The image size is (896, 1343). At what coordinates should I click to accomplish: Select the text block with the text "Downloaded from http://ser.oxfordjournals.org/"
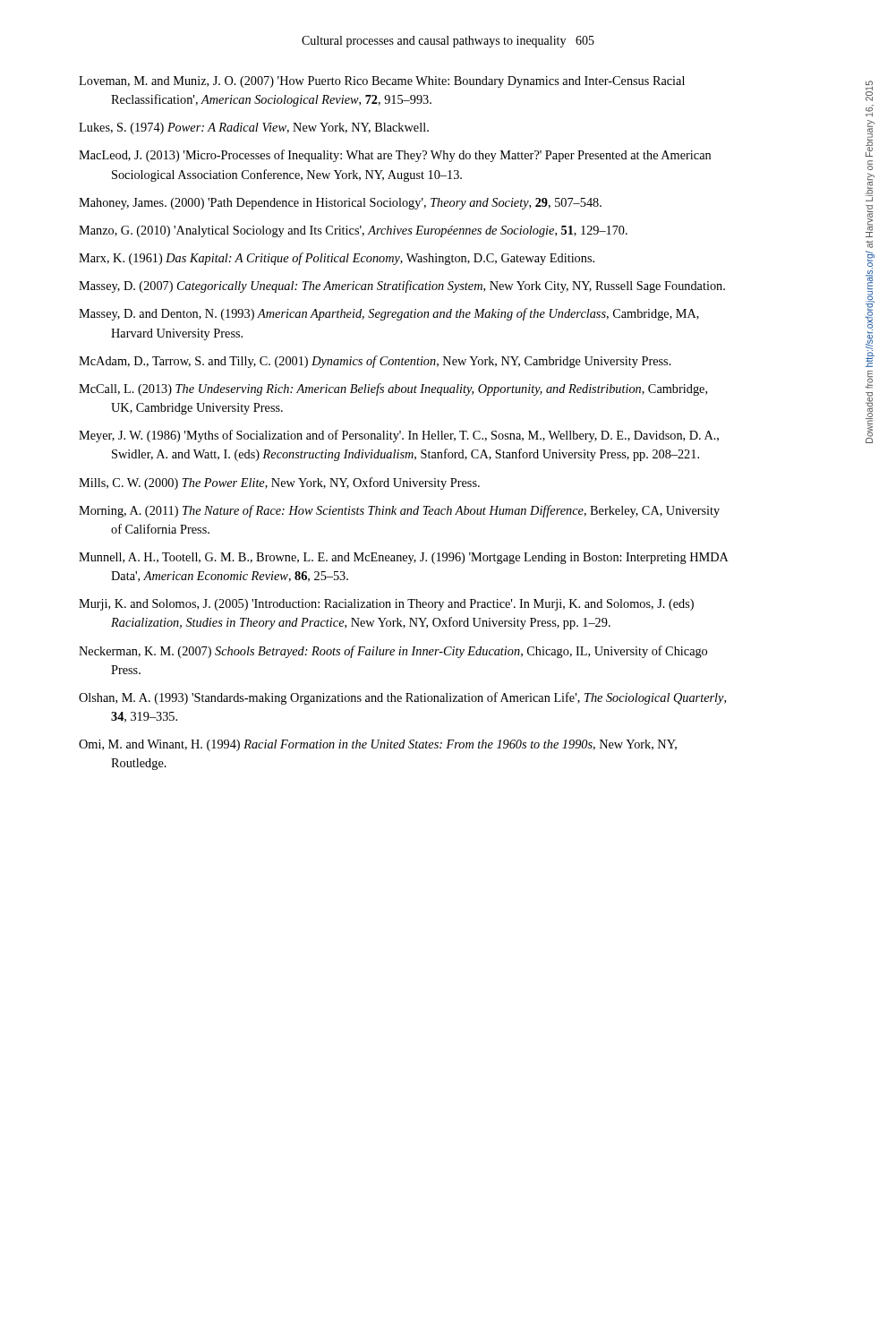870,262
